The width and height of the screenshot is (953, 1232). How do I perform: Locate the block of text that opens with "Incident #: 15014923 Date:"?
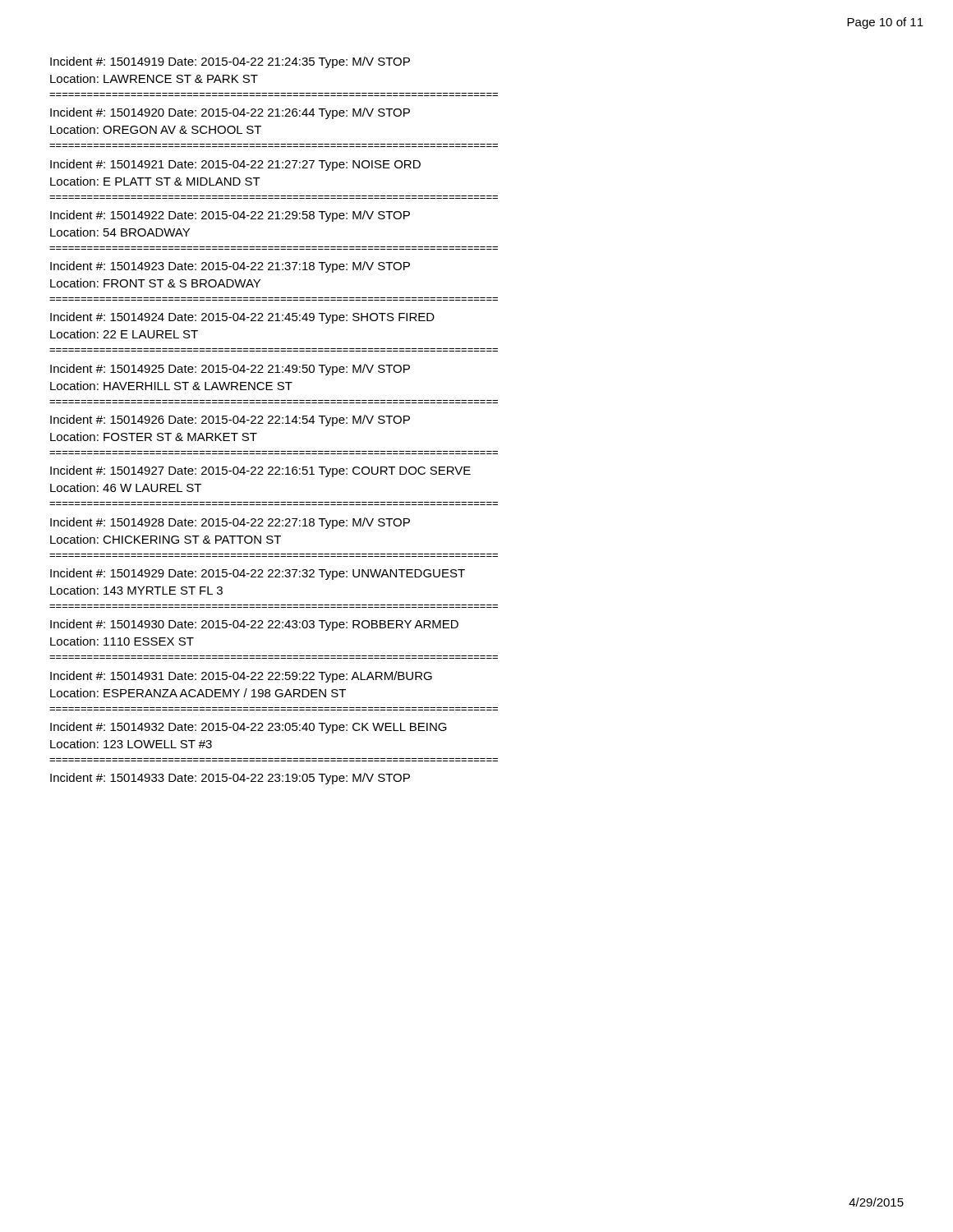click(x=230, y=267)
